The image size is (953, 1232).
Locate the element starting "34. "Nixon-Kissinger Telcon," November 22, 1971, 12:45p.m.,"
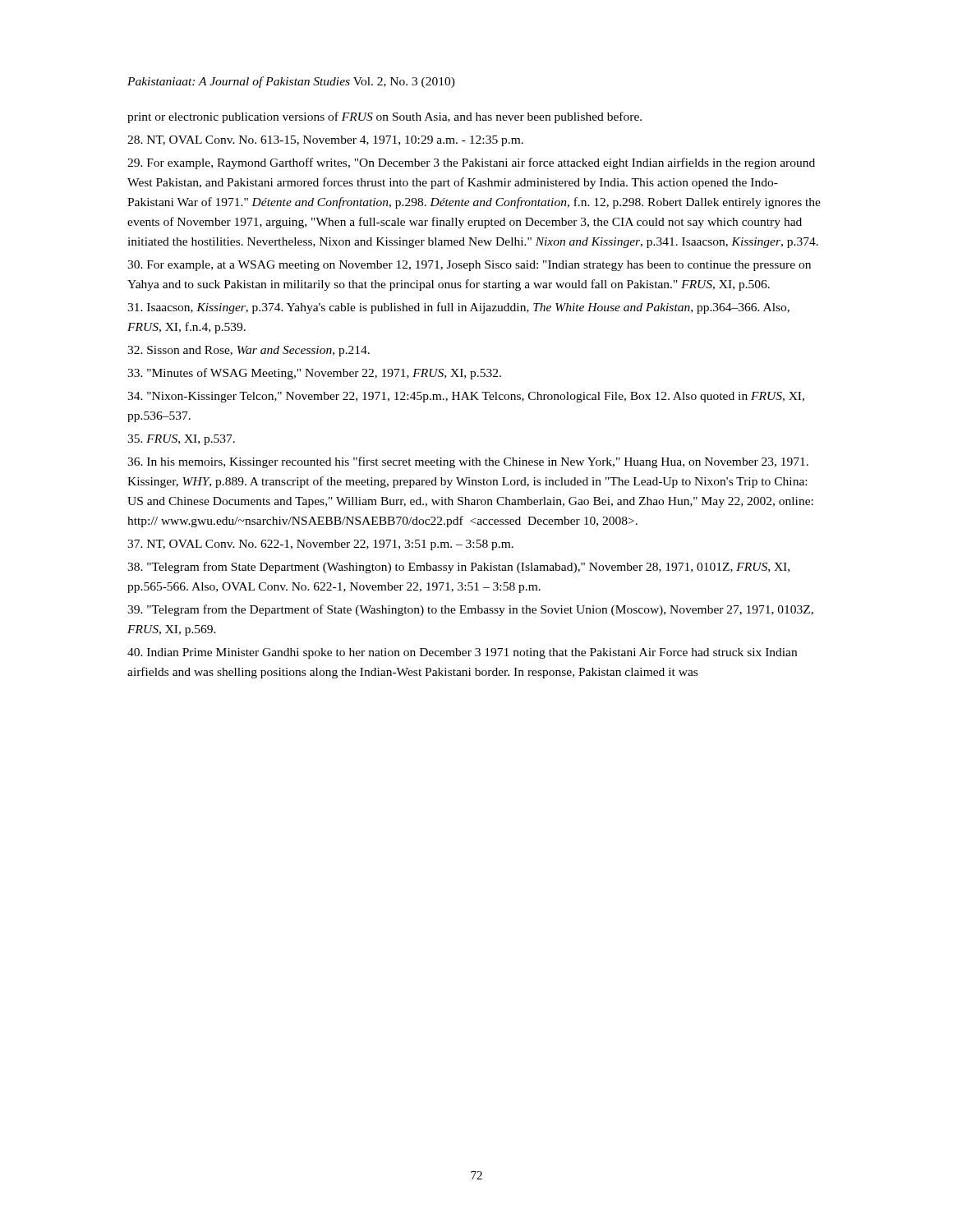[474, 406]
